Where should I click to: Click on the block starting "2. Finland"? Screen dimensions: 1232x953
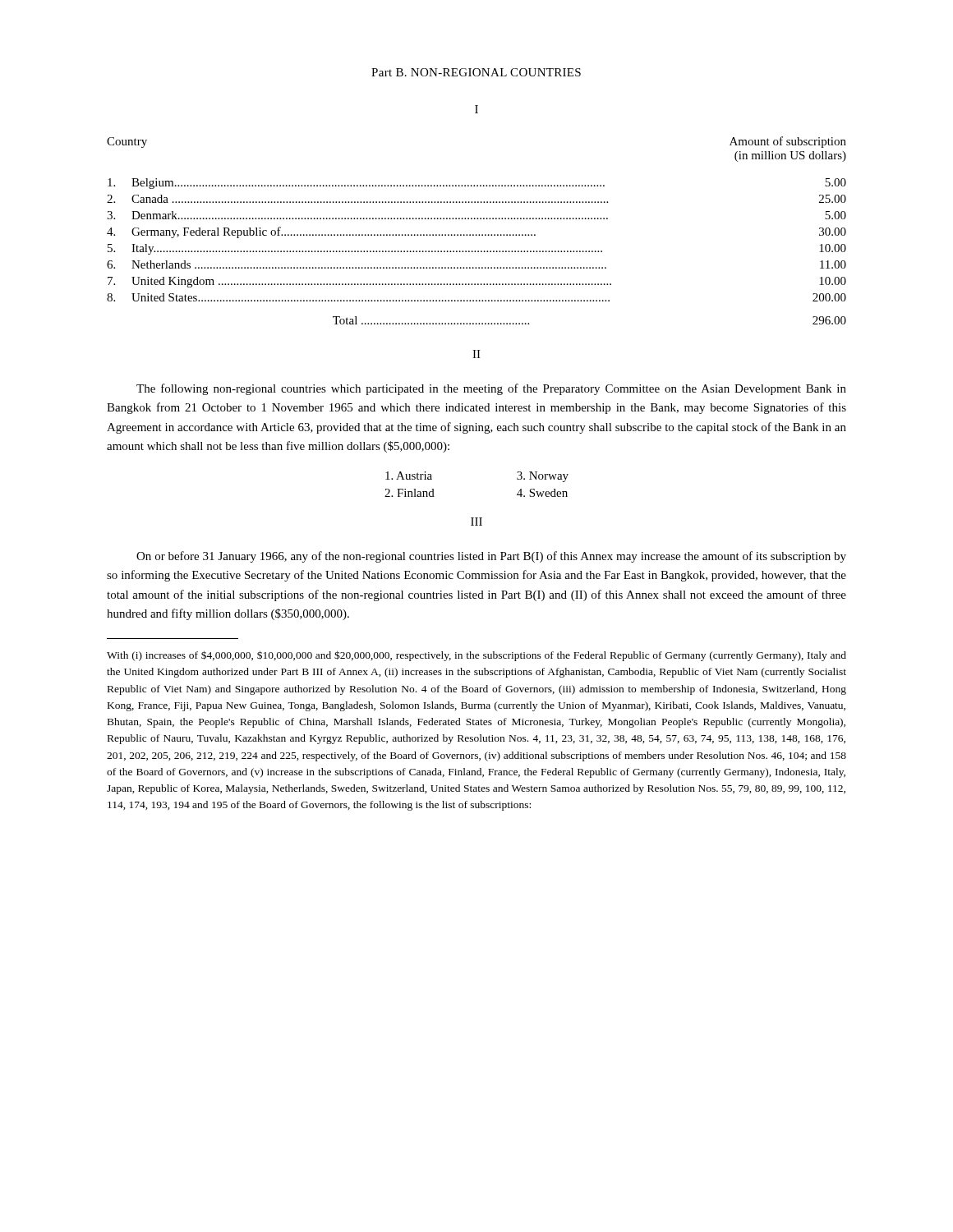click(409, 493)
